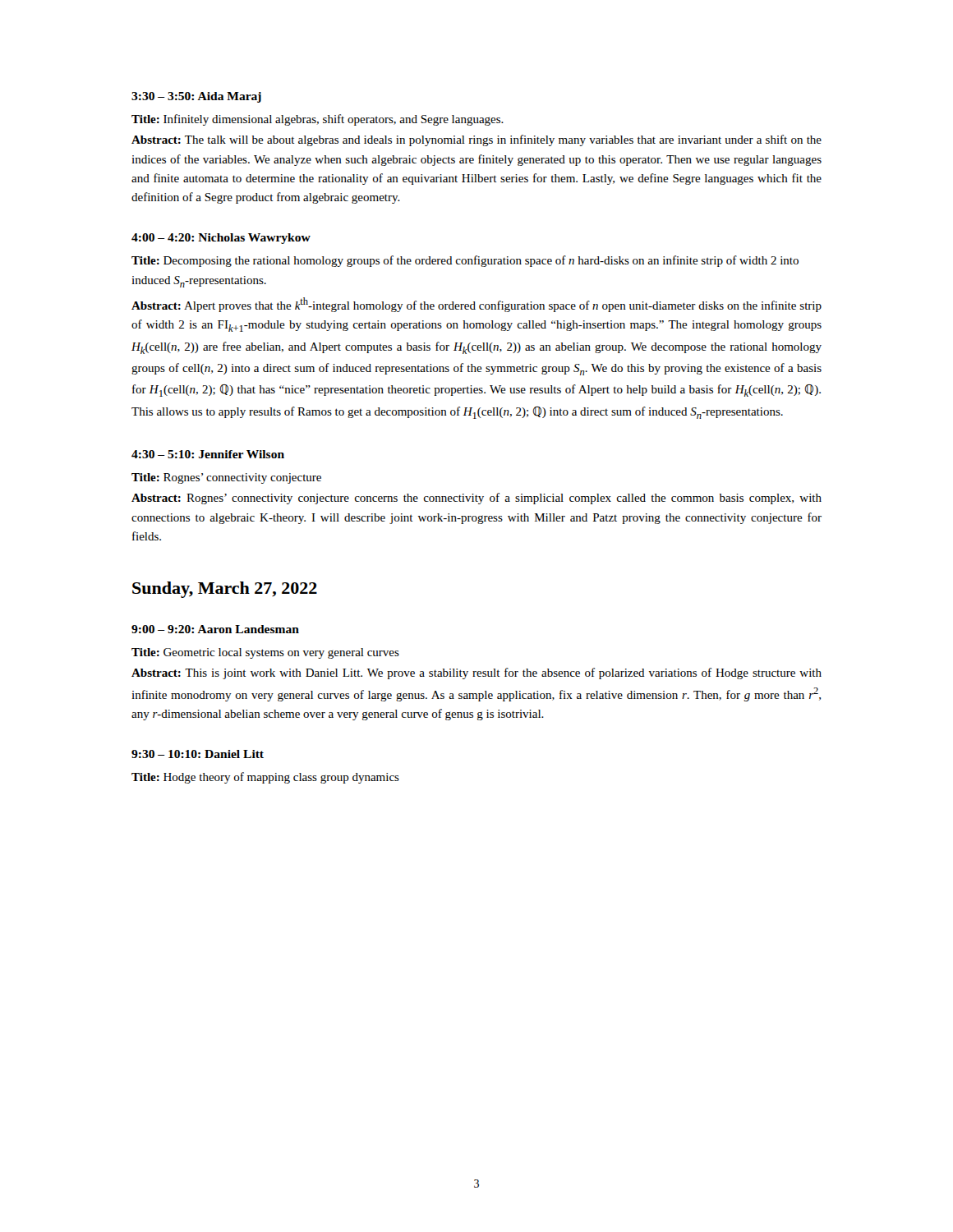Find the block starting "Title: Infinitely dimensional"

[318, 119]
